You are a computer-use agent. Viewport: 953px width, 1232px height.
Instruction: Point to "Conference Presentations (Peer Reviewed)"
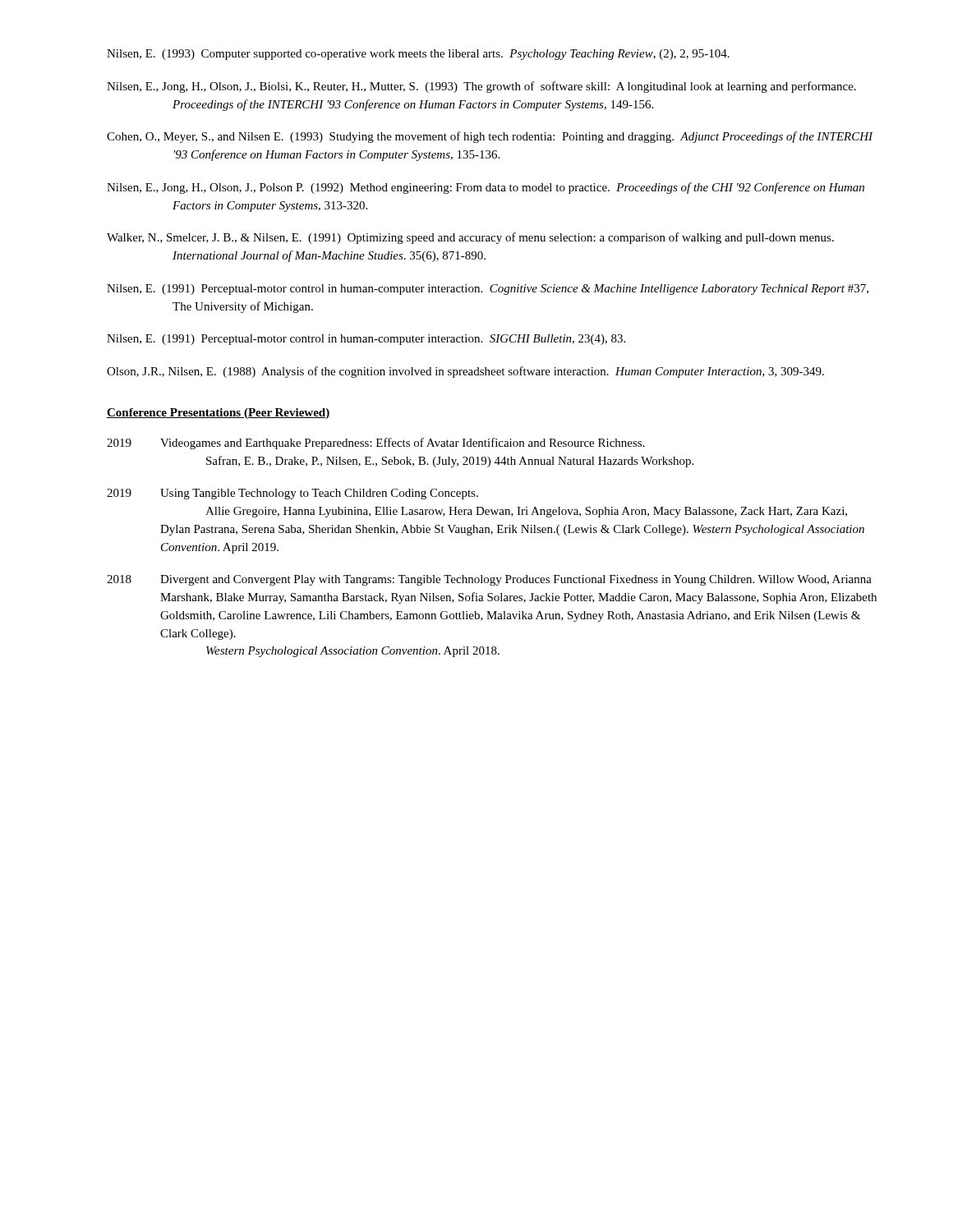click(218, 412)
